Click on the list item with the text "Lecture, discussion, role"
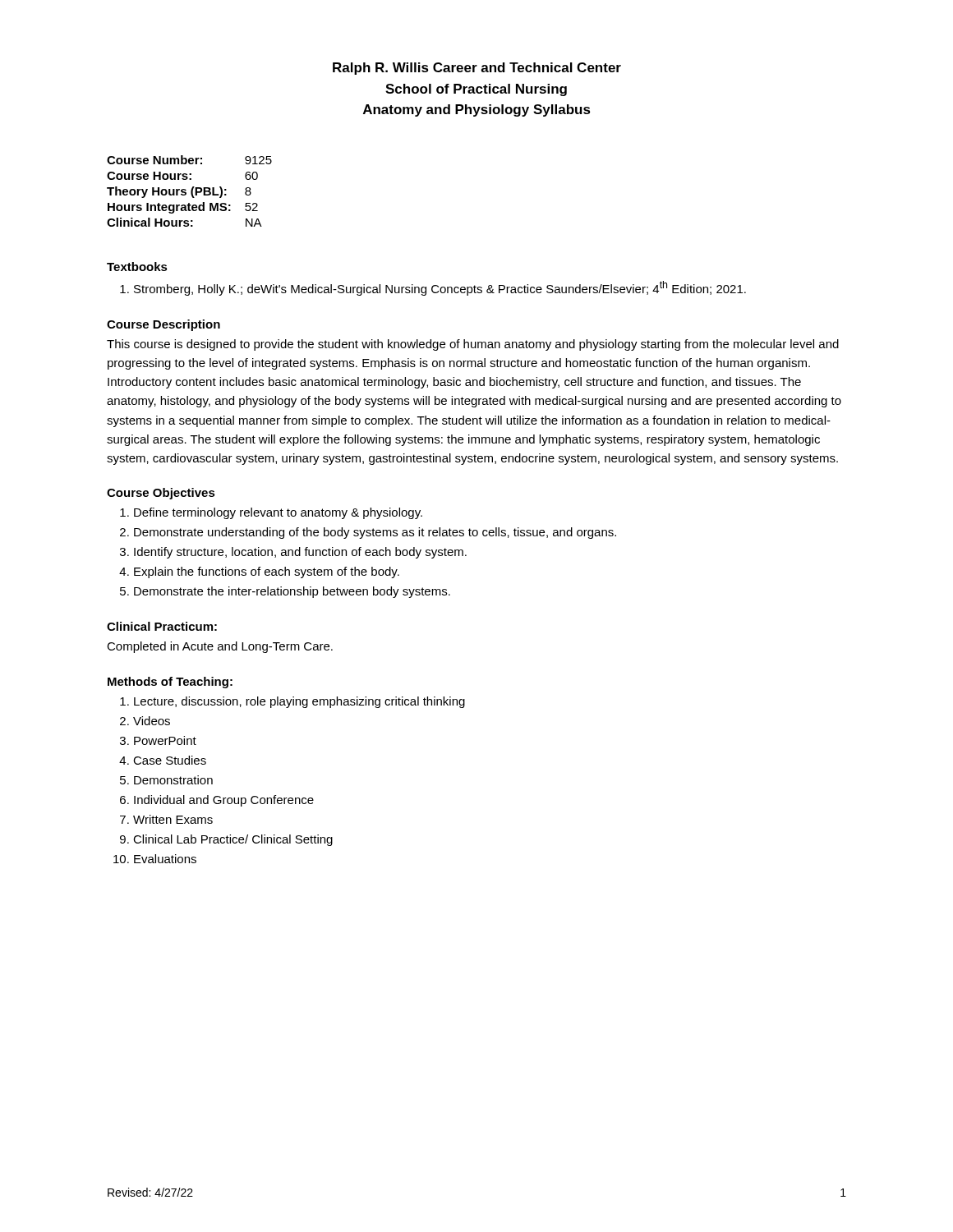 pos(299,701)
